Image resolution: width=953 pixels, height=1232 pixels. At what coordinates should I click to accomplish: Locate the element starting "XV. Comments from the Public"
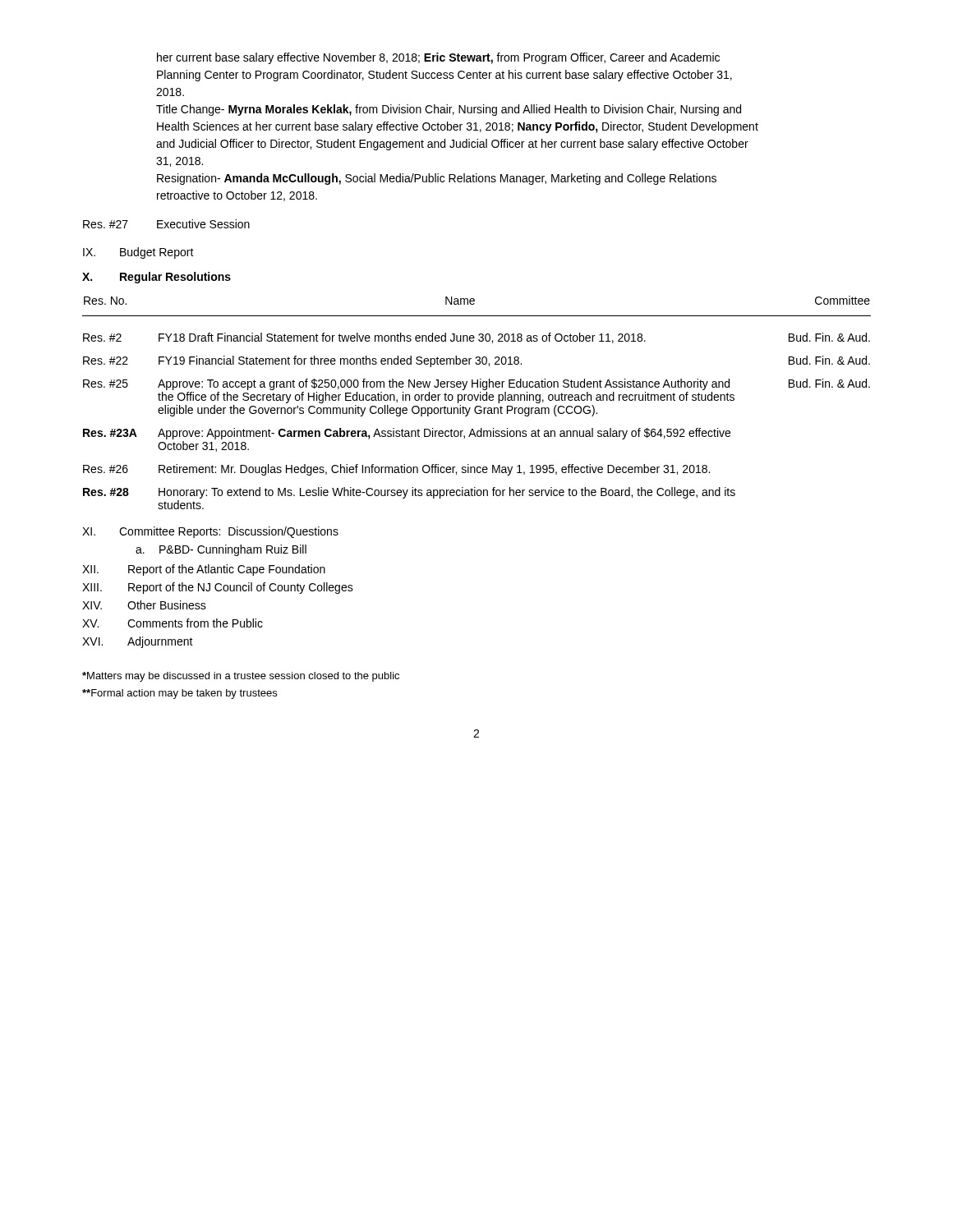pyautogui.click(x=173, y=623)
